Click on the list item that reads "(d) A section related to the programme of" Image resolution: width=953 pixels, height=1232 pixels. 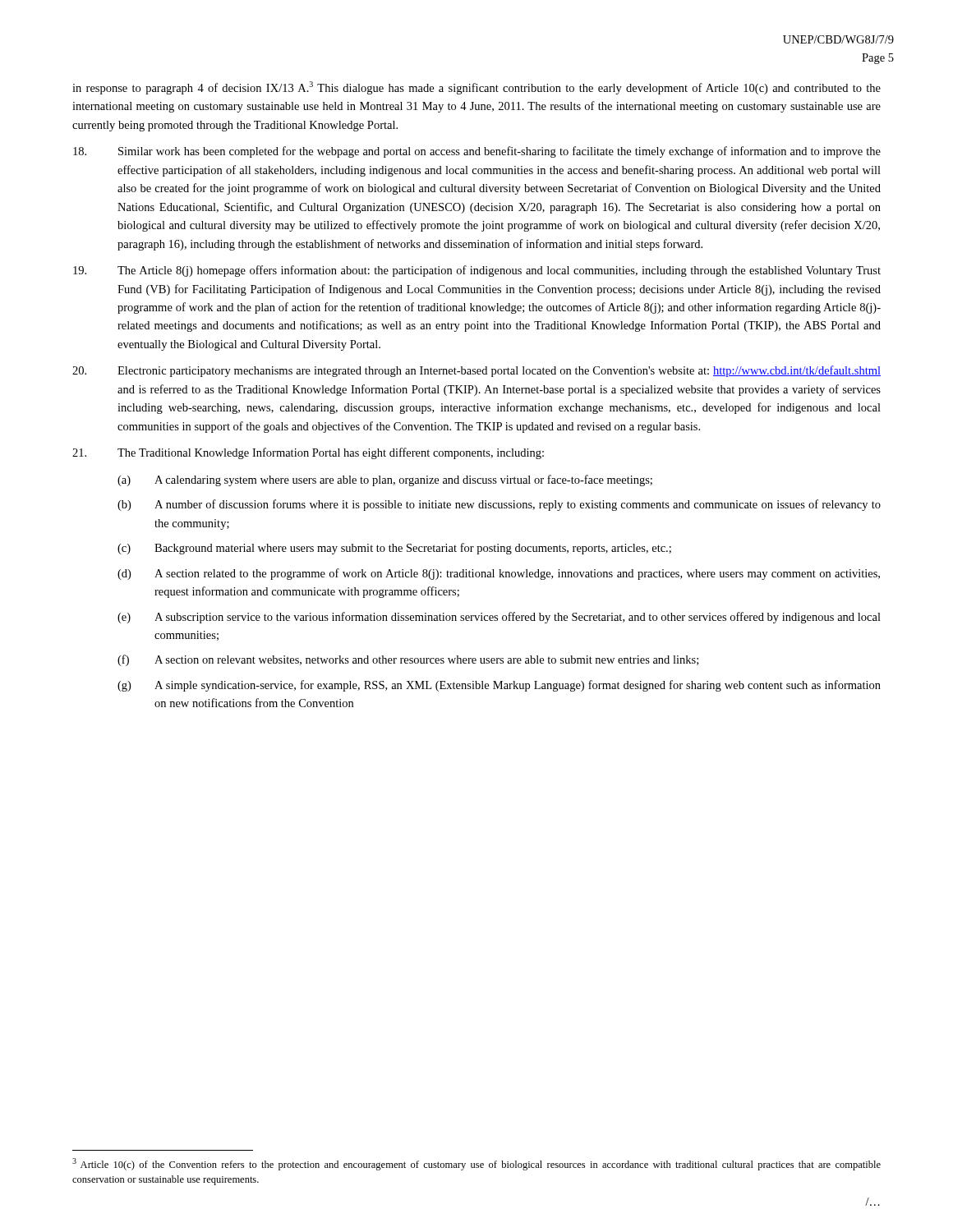(x=499, y=582)
